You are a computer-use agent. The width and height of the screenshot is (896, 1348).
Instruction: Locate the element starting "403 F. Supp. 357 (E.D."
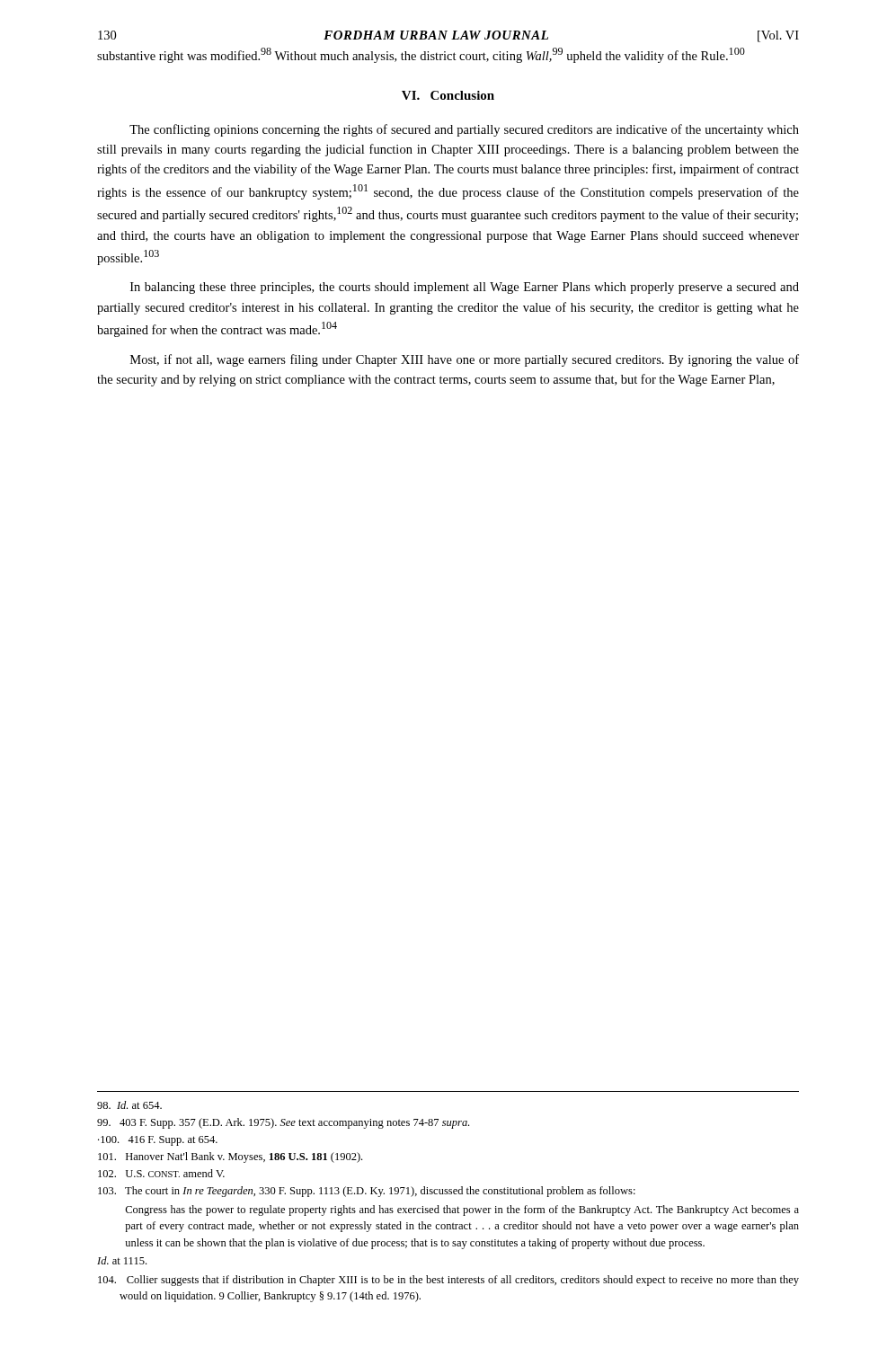[284, 1122]
